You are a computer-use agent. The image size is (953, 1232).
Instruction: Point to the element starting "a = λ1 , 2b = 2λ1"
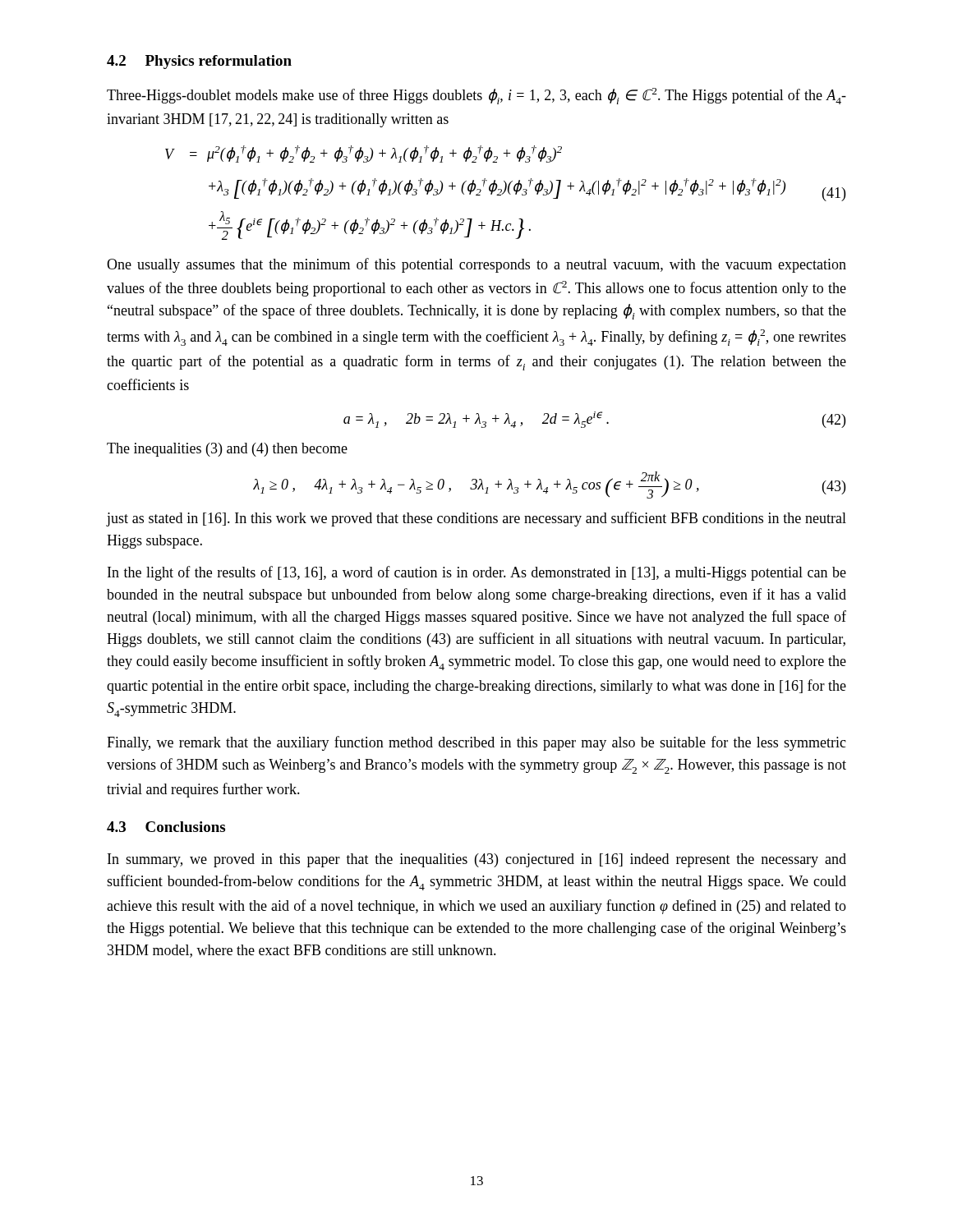coord(595,420)
